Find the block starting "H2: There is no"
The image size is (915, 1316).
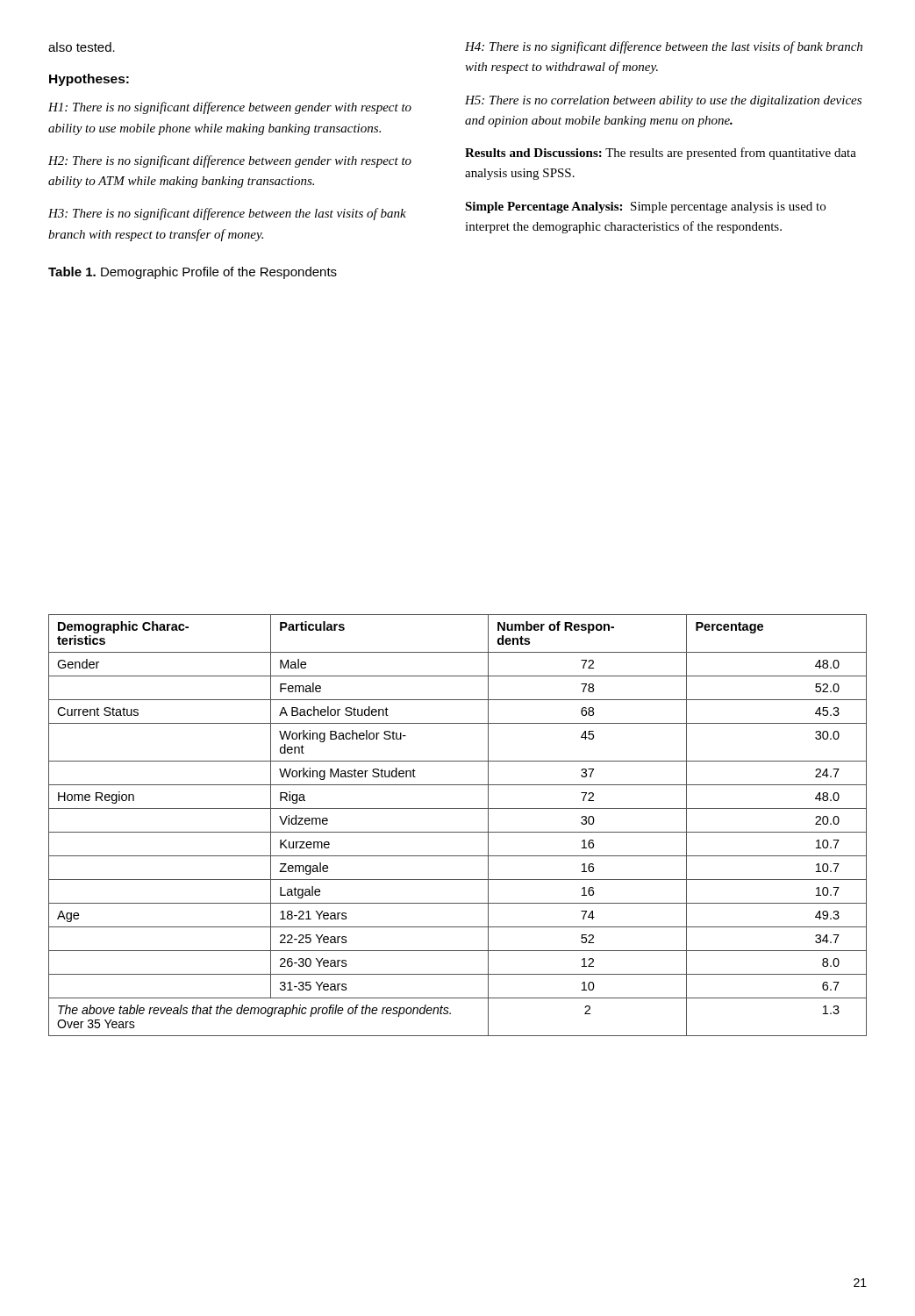tap(230, 171)
